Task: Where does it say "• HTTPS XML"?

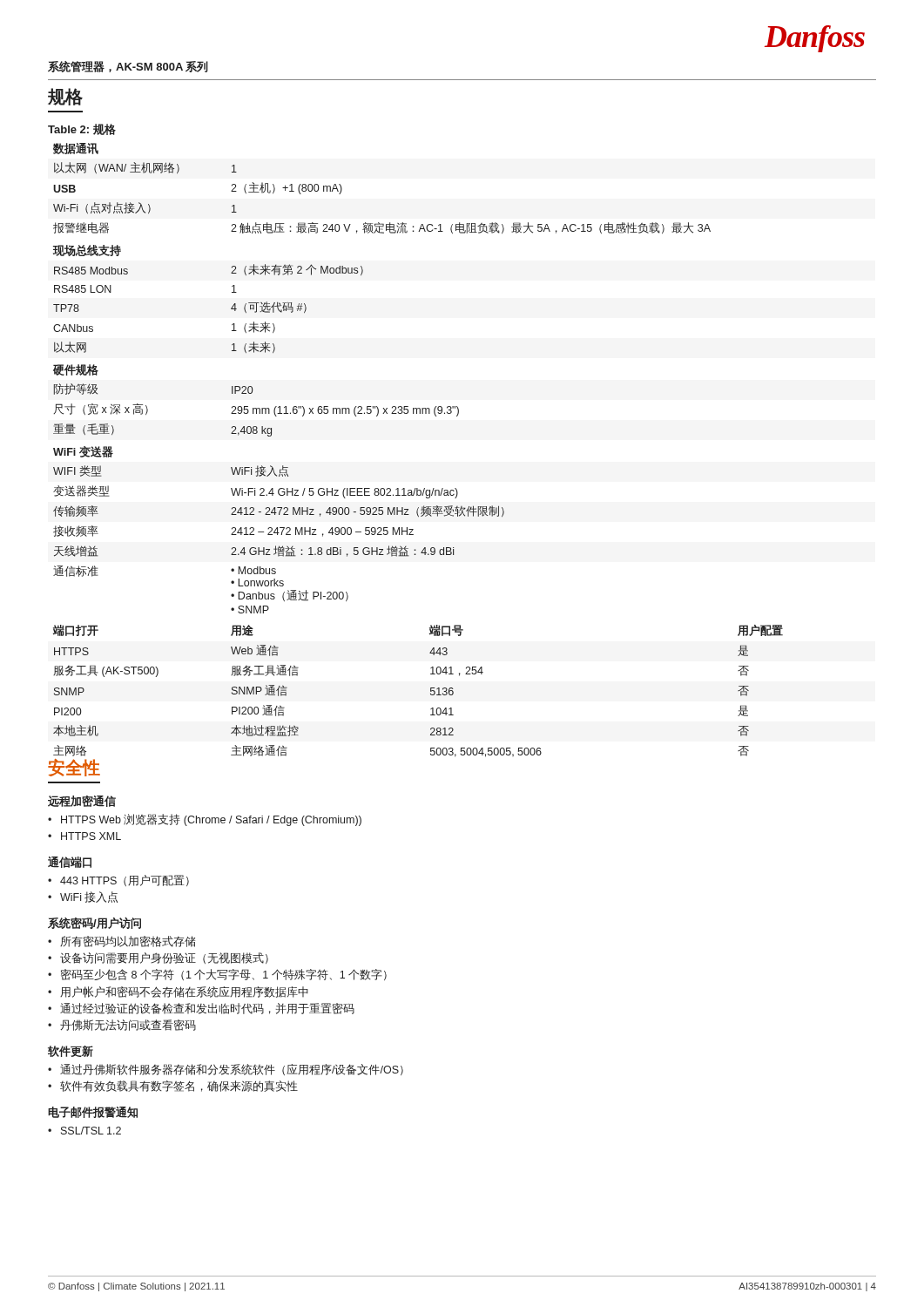Action: tap(85, 837)
